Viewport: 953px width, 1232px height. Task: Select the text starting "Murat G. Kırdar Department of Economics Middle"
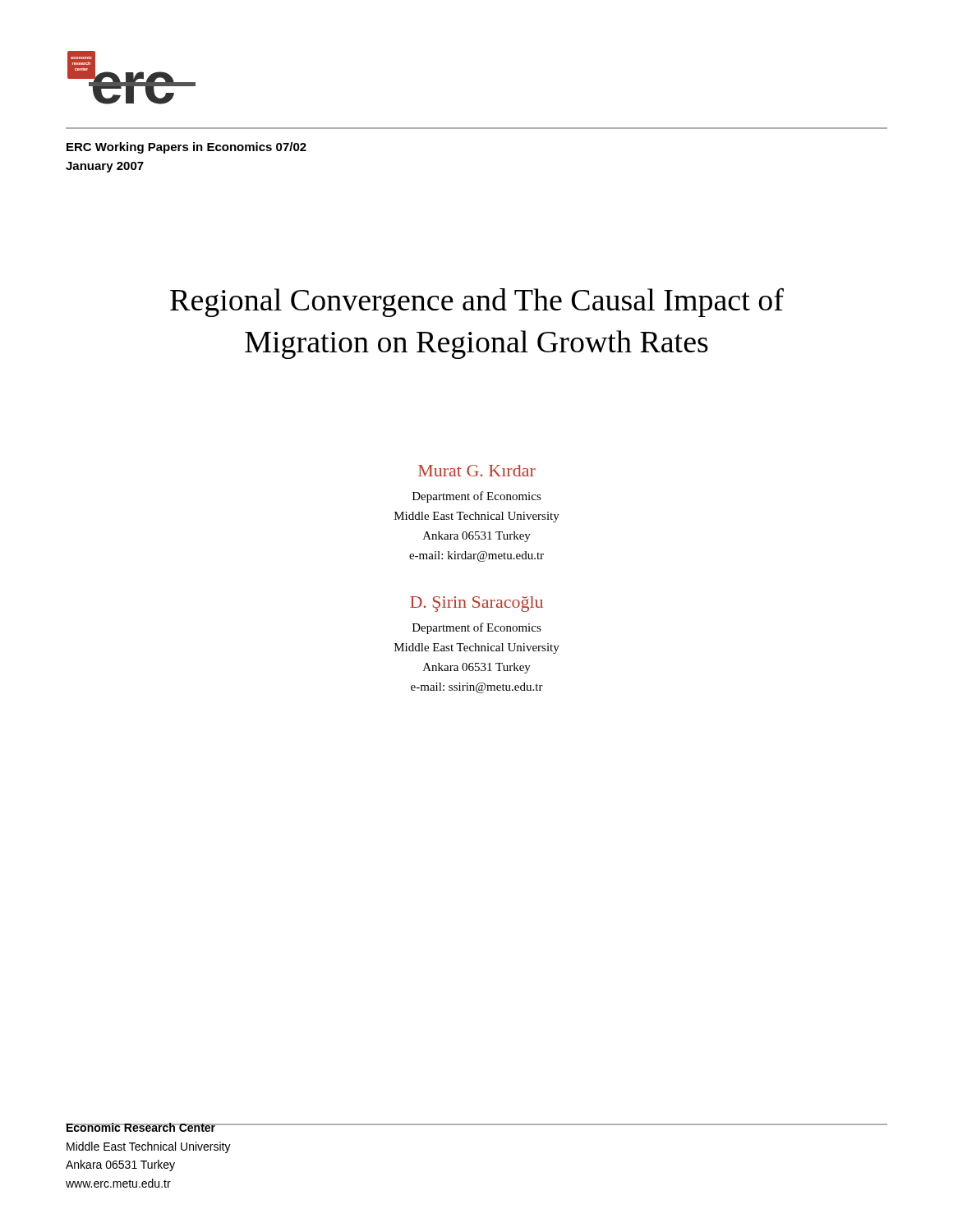(476, 513)
